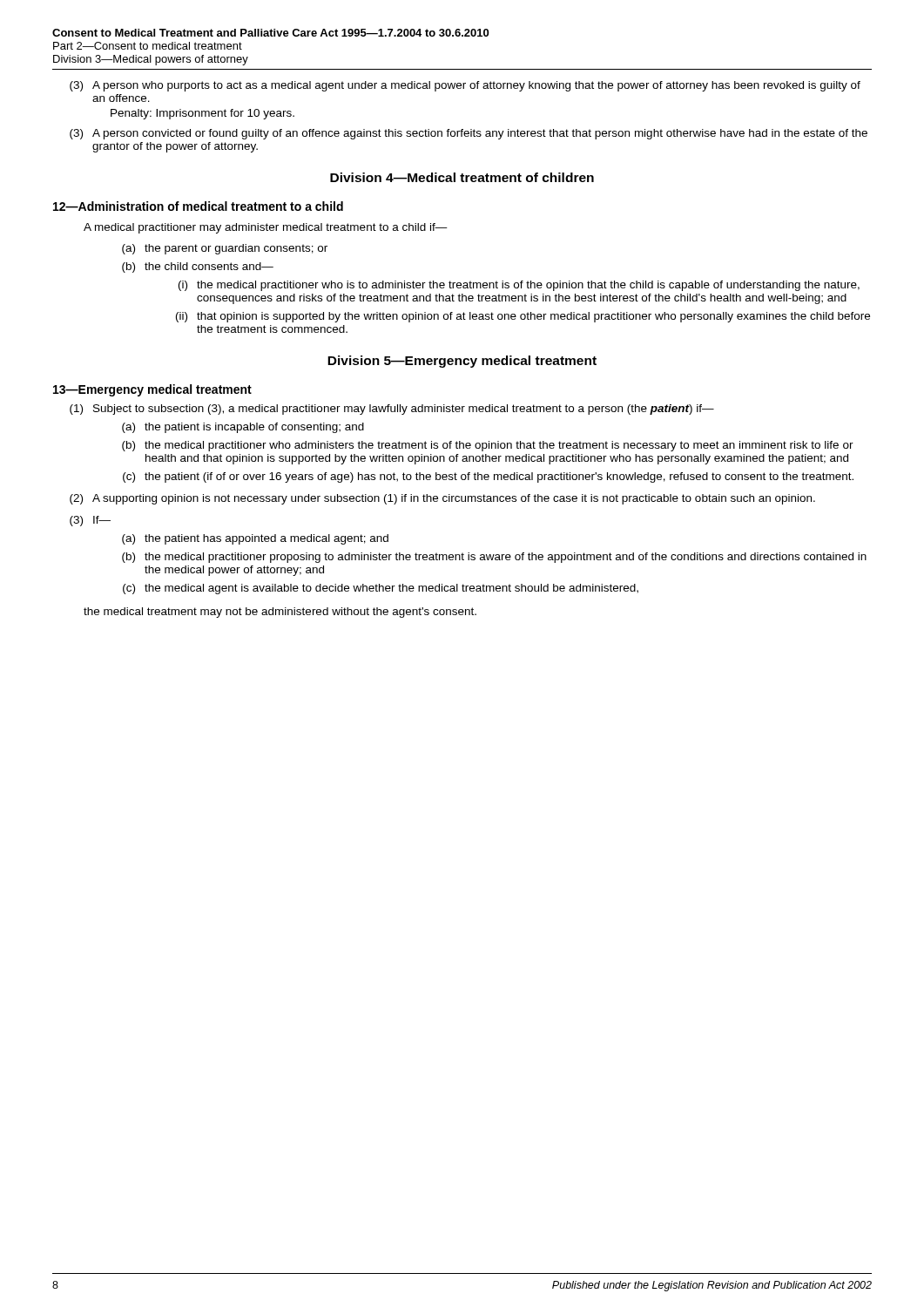Click on the list item containing "(c) the medical agent is available to"
924x1307 pixels.
[375, 587]
